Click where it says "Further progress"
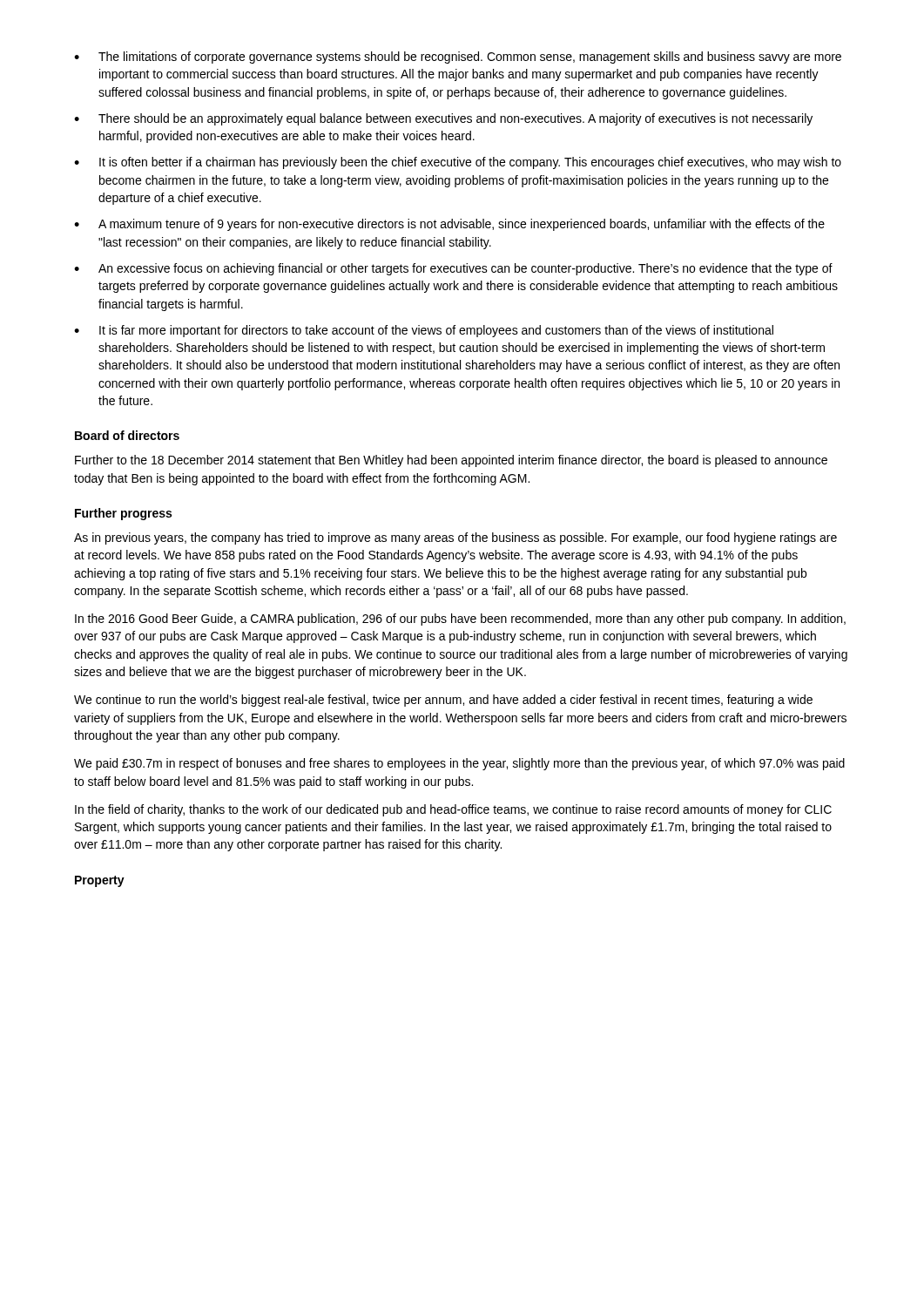This screenshot has width=924, height=1307. tap(123, 513)
